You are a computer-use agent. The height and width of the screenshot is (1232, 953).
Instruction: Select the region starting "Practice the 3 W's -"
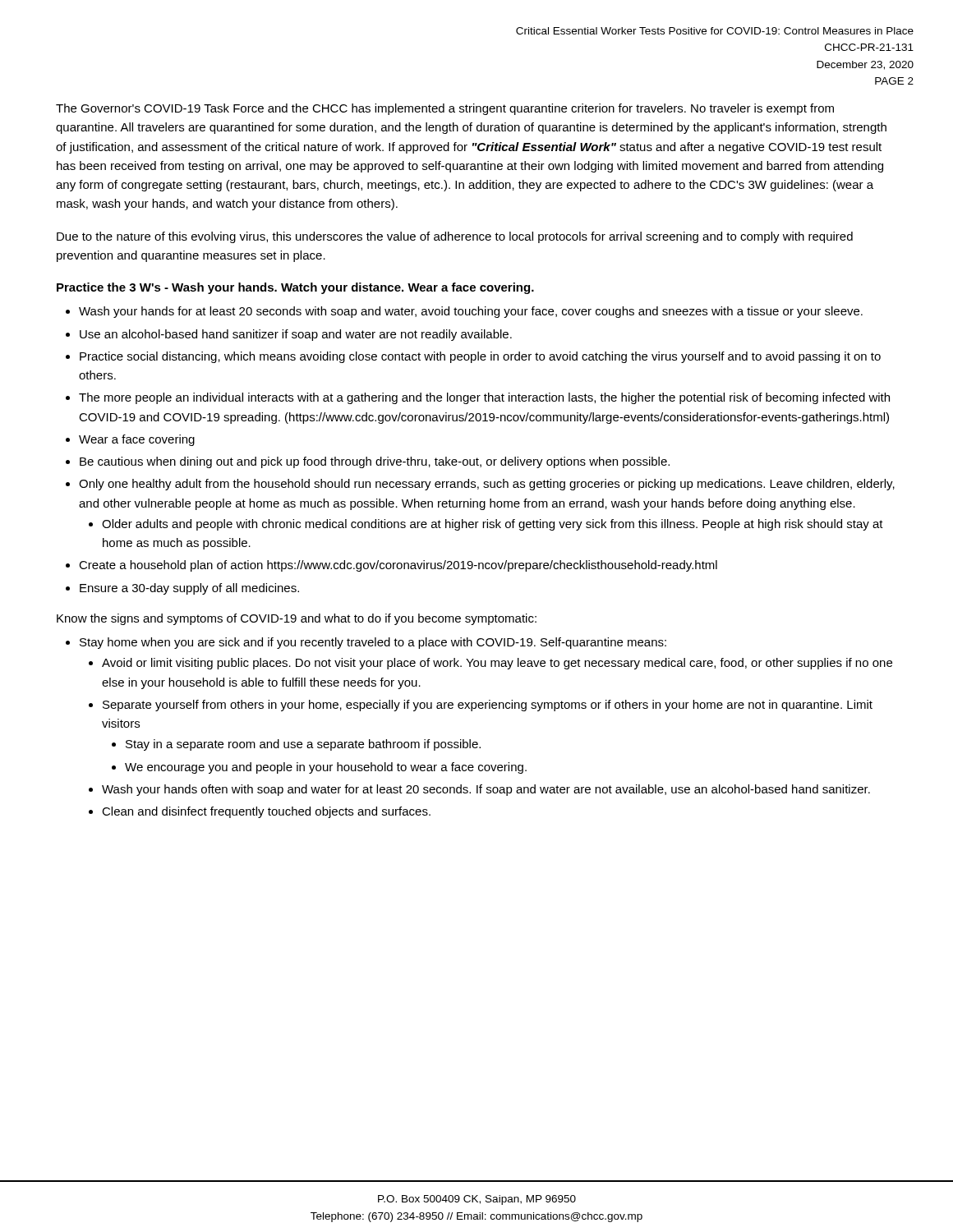pyautogui.click(x=295, y=287)
